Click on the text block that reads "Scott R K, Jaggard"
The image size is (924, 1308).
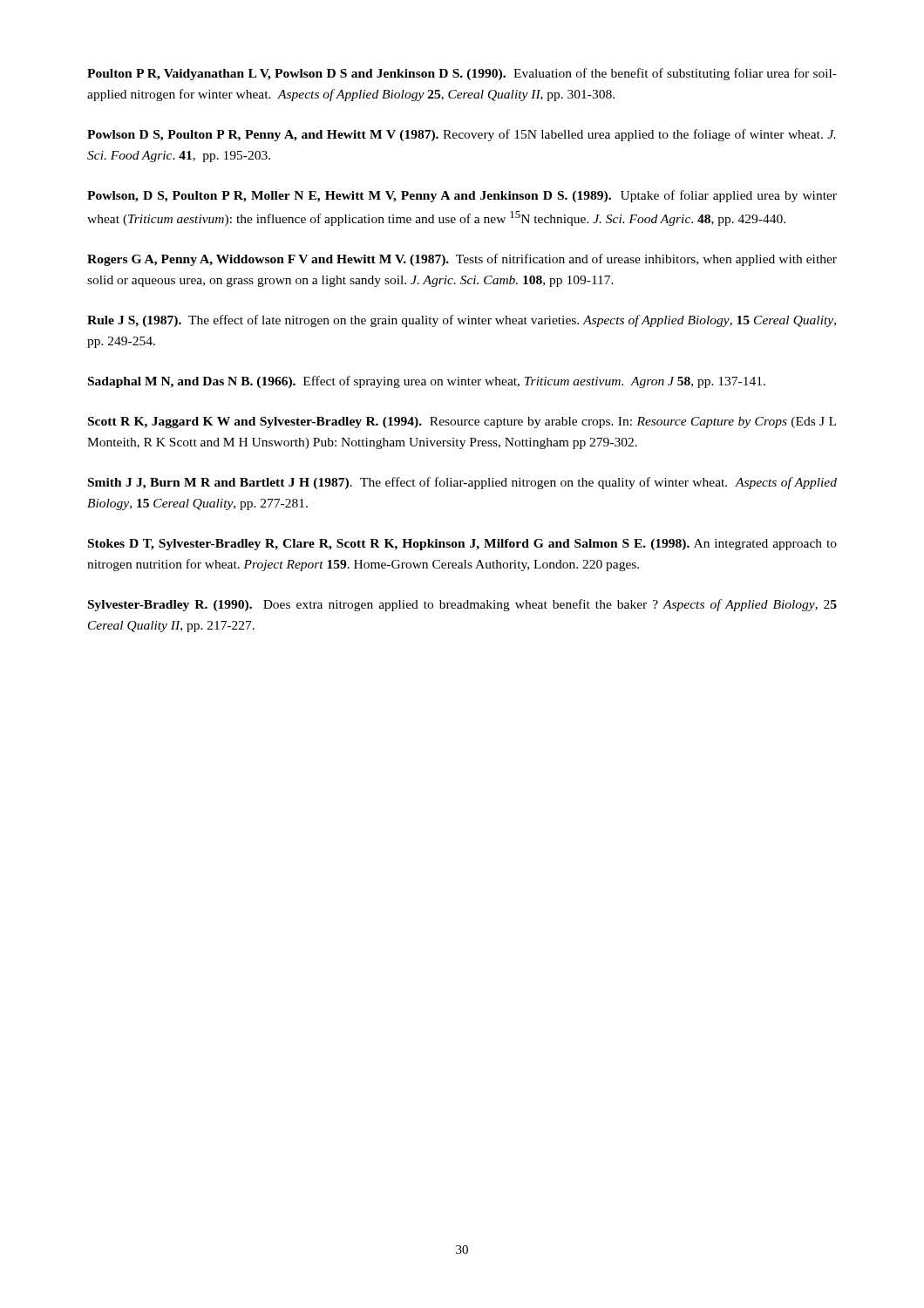(462, 432)
